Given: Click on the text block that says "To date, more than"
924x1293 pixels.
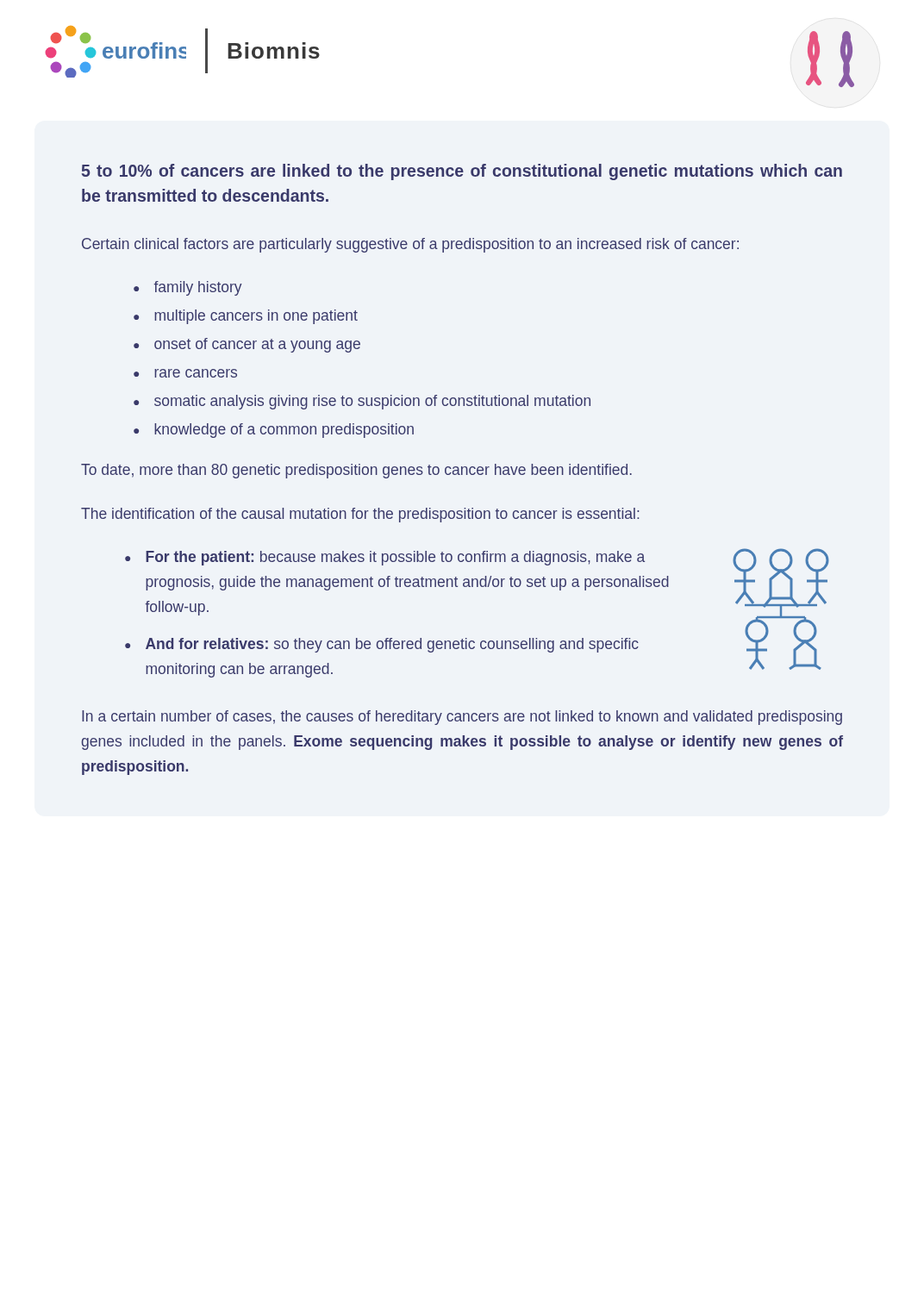Looking at the screenshot, I should (357, 469).
